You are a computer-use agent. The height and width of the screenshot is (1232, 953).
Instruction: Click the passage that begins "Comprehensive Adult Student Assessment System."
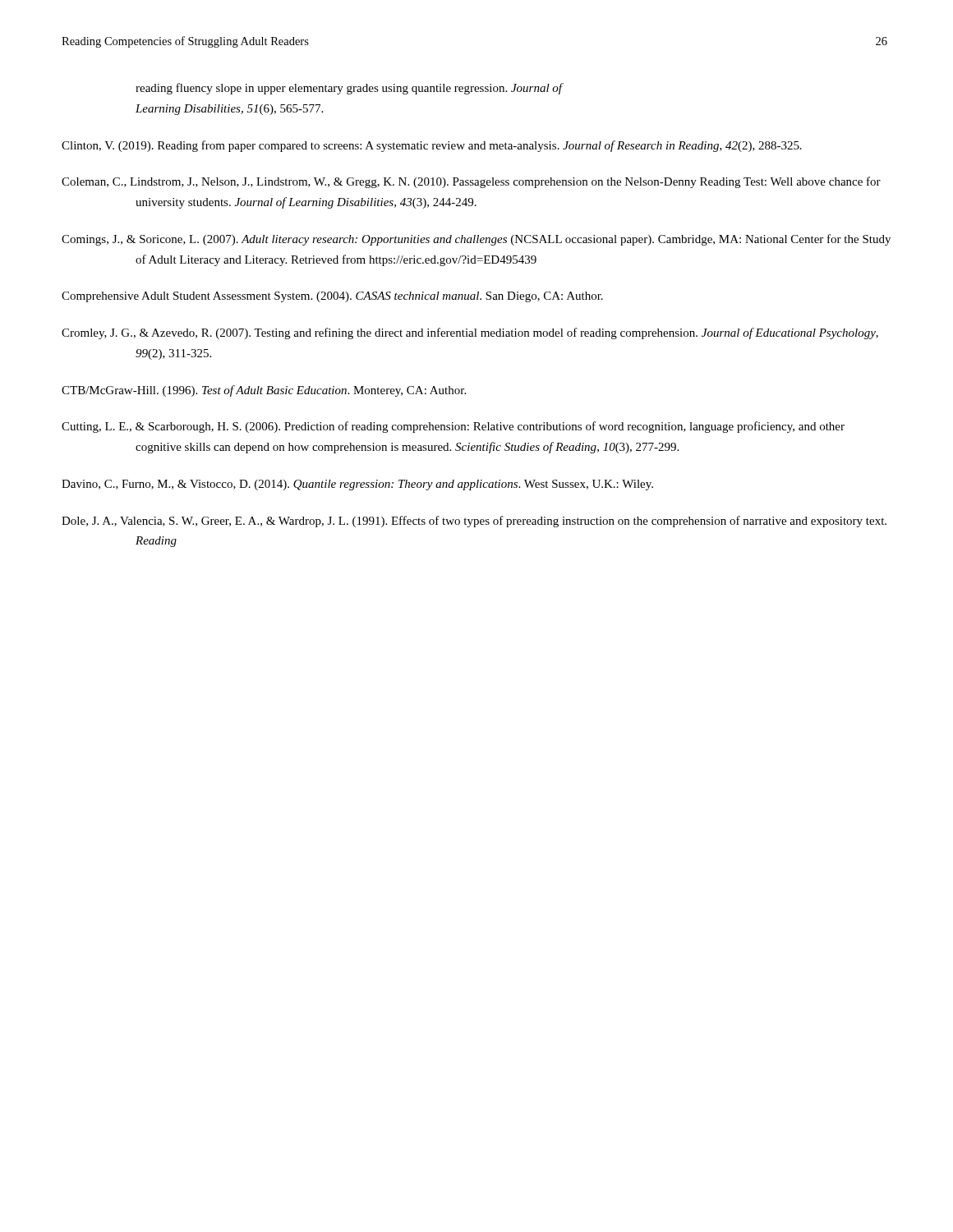333,296
